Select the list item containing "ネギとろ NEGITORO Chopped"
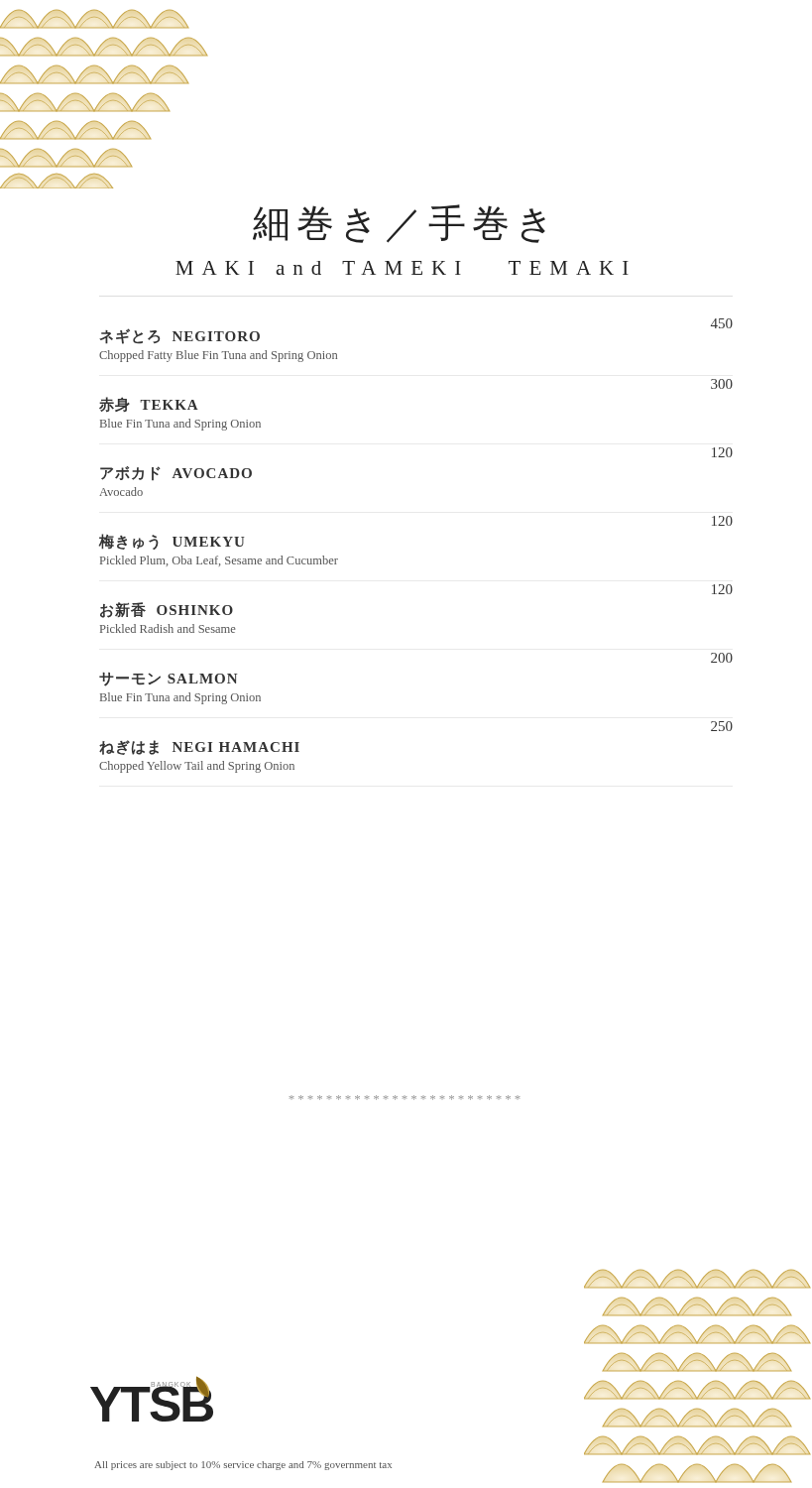This screenshot has height=1488, width=812. coord(153,331)
